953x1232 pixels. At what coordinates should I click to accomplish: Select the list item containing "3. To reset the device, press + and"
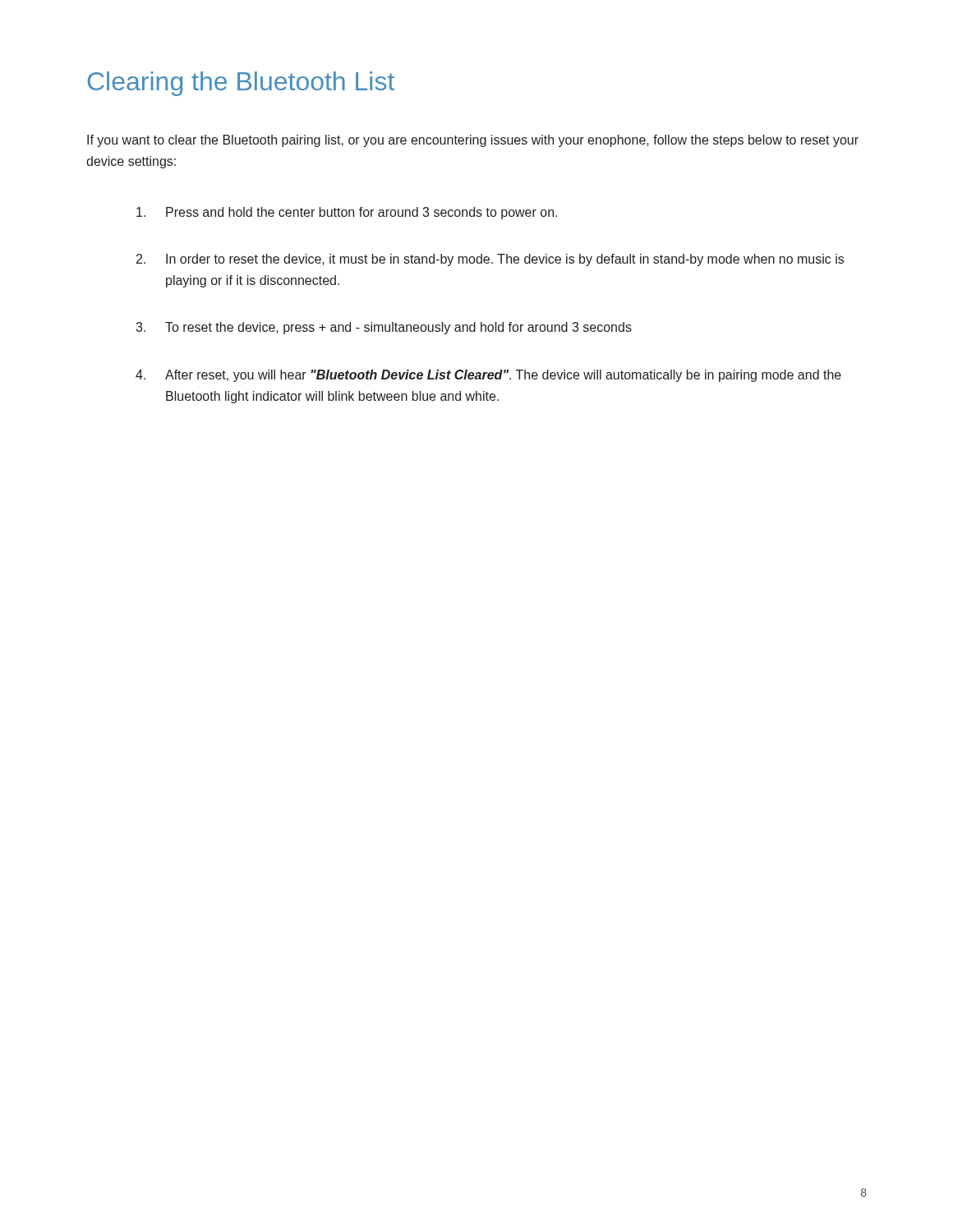pos(501,328)
